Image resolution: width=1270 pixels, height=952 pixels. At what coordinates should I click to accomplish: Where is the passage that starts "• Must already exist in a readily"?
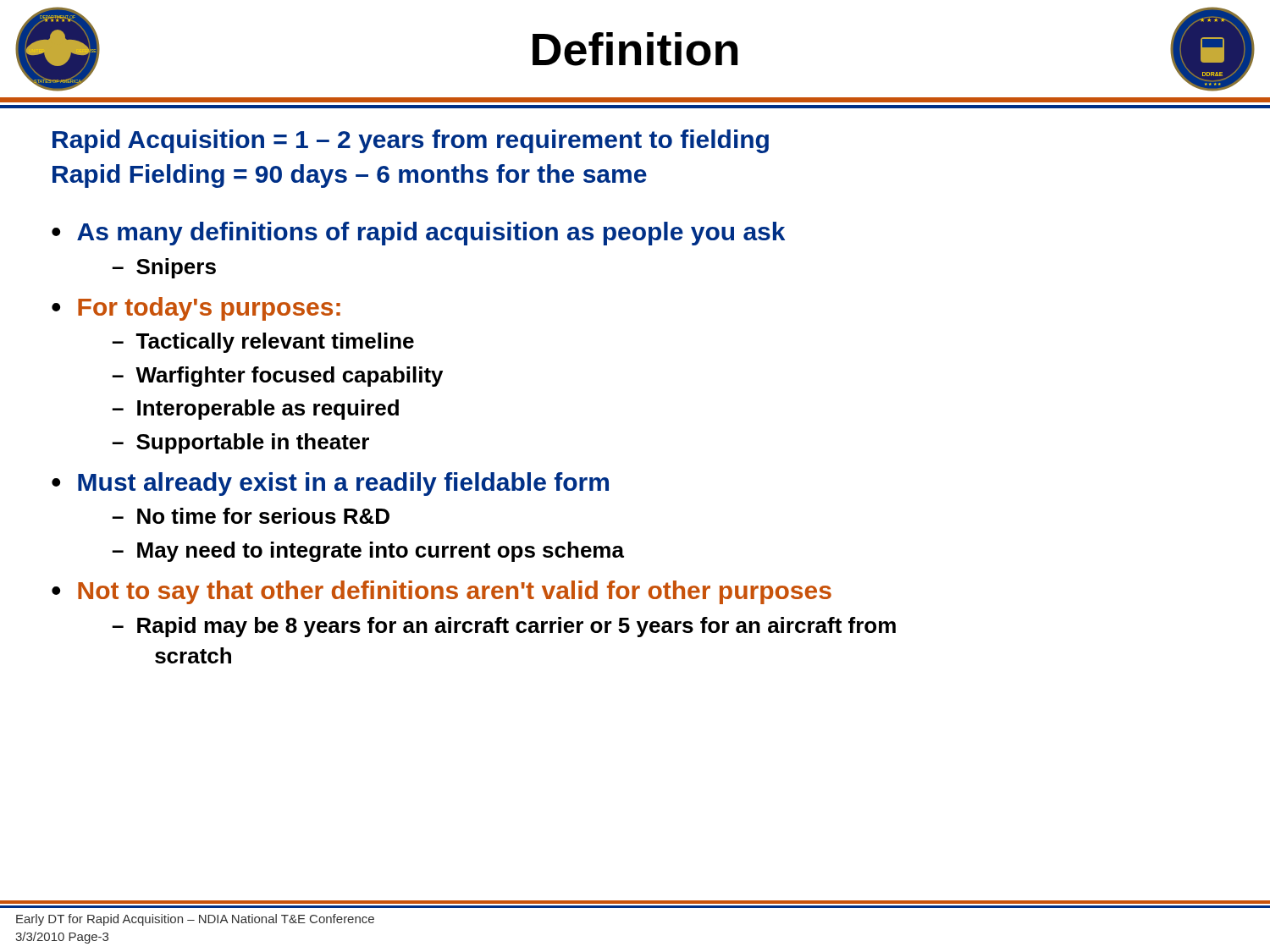point(331,482)
